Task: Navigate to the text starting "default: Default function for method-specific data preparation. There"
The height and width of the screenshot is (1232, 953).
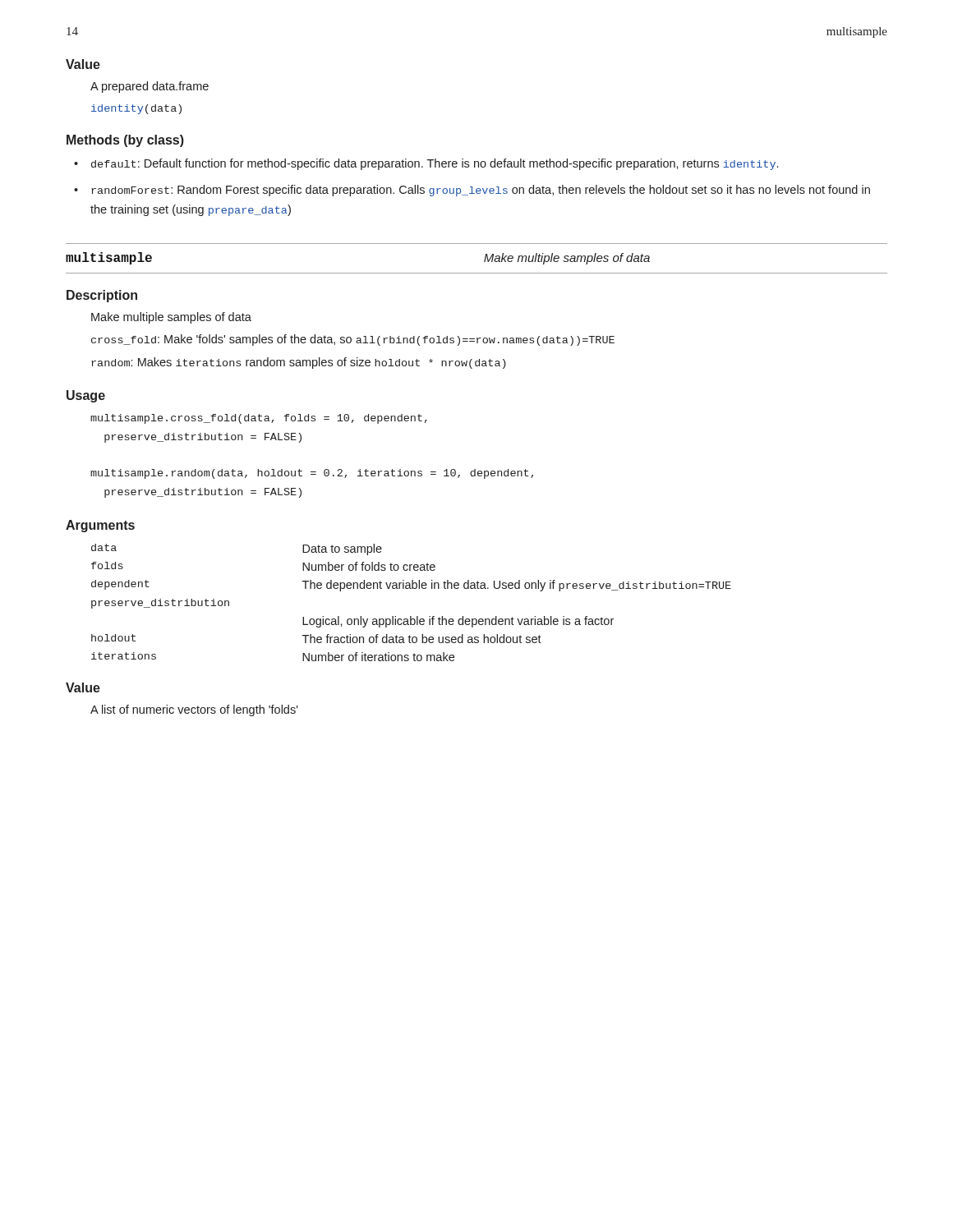Action: (x=435, y=164)
